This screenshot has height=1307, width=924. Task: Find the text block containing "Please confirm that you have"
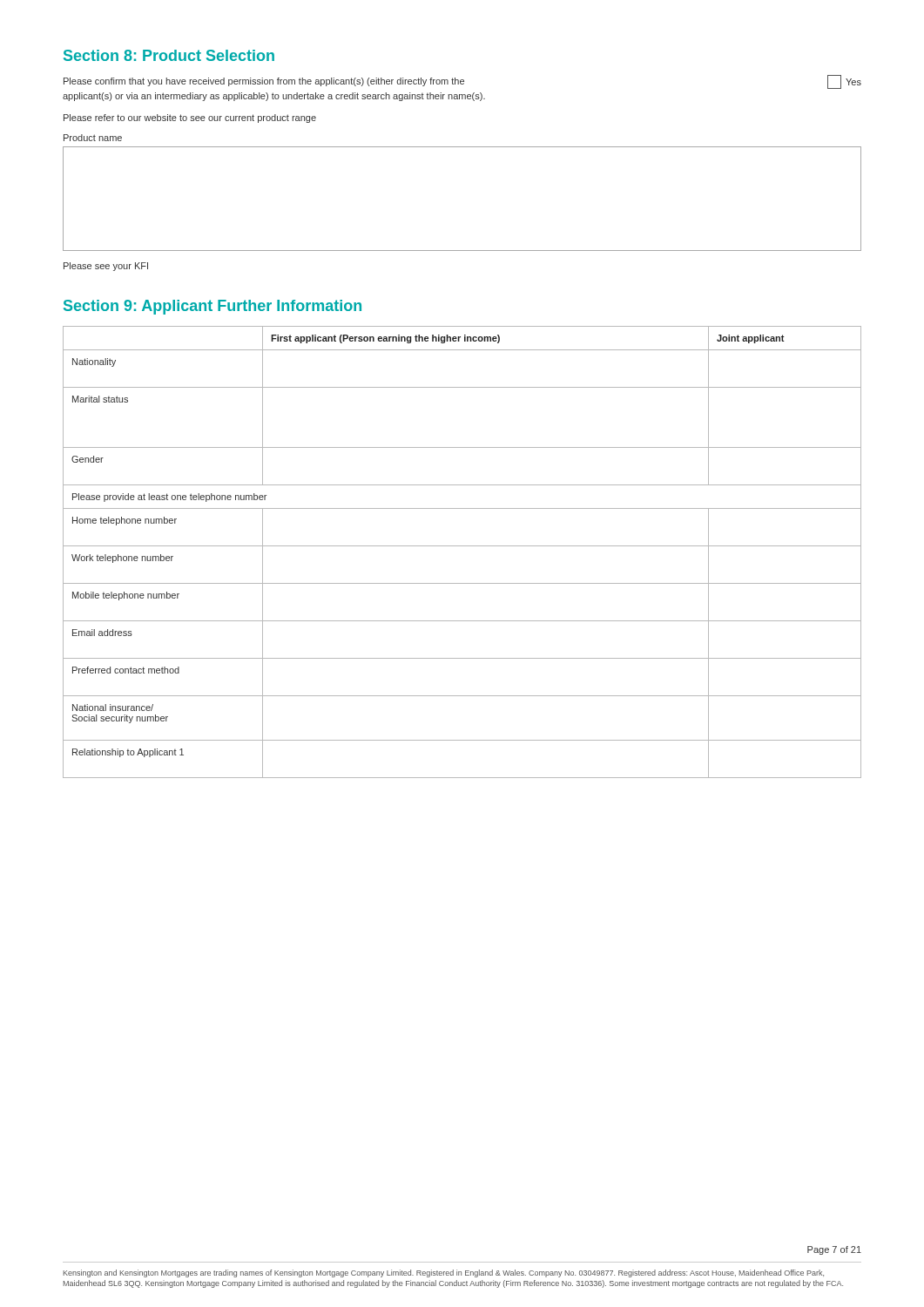pos(462,88)
